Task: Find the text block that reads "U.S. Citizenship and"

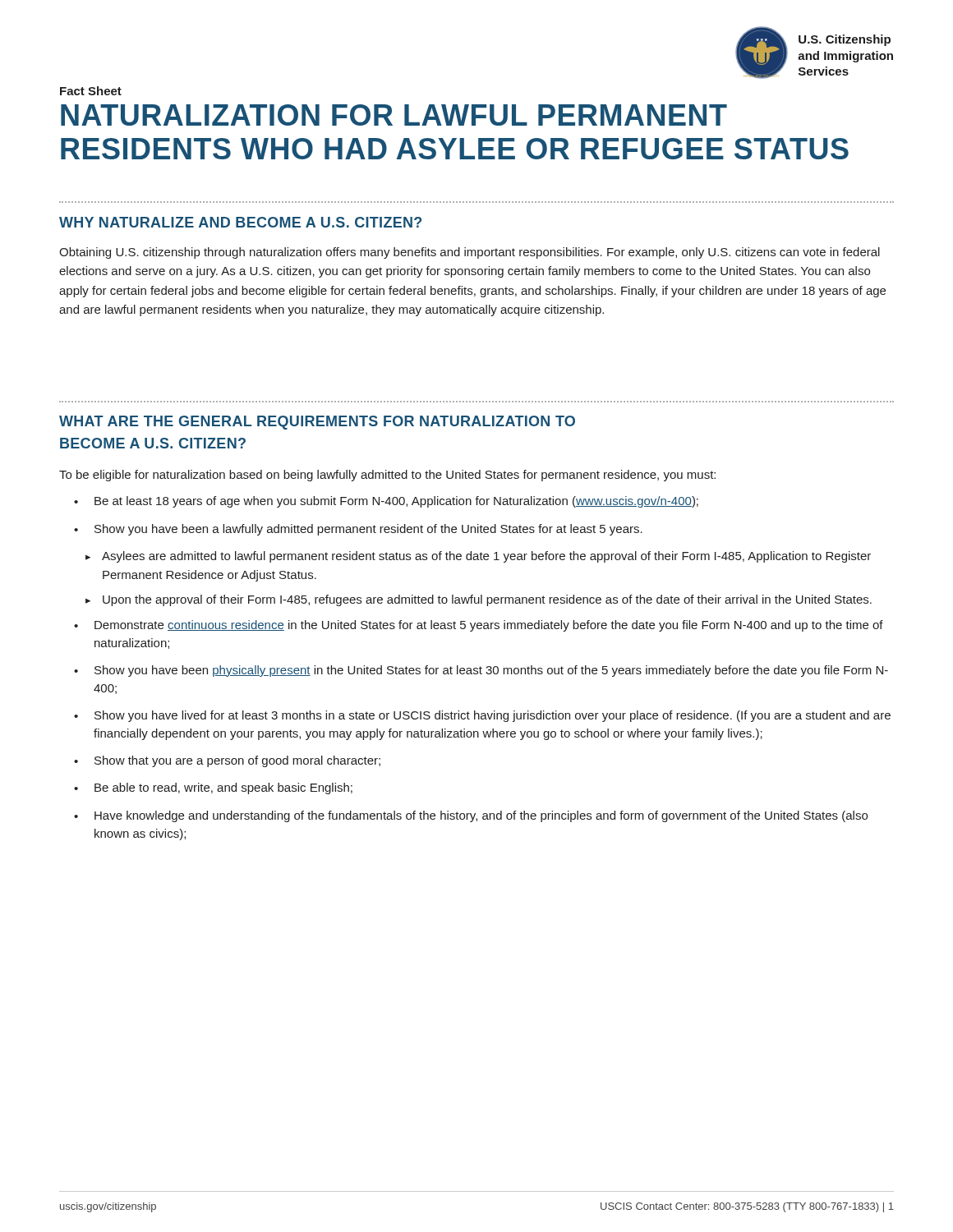Action: point(846,55)
